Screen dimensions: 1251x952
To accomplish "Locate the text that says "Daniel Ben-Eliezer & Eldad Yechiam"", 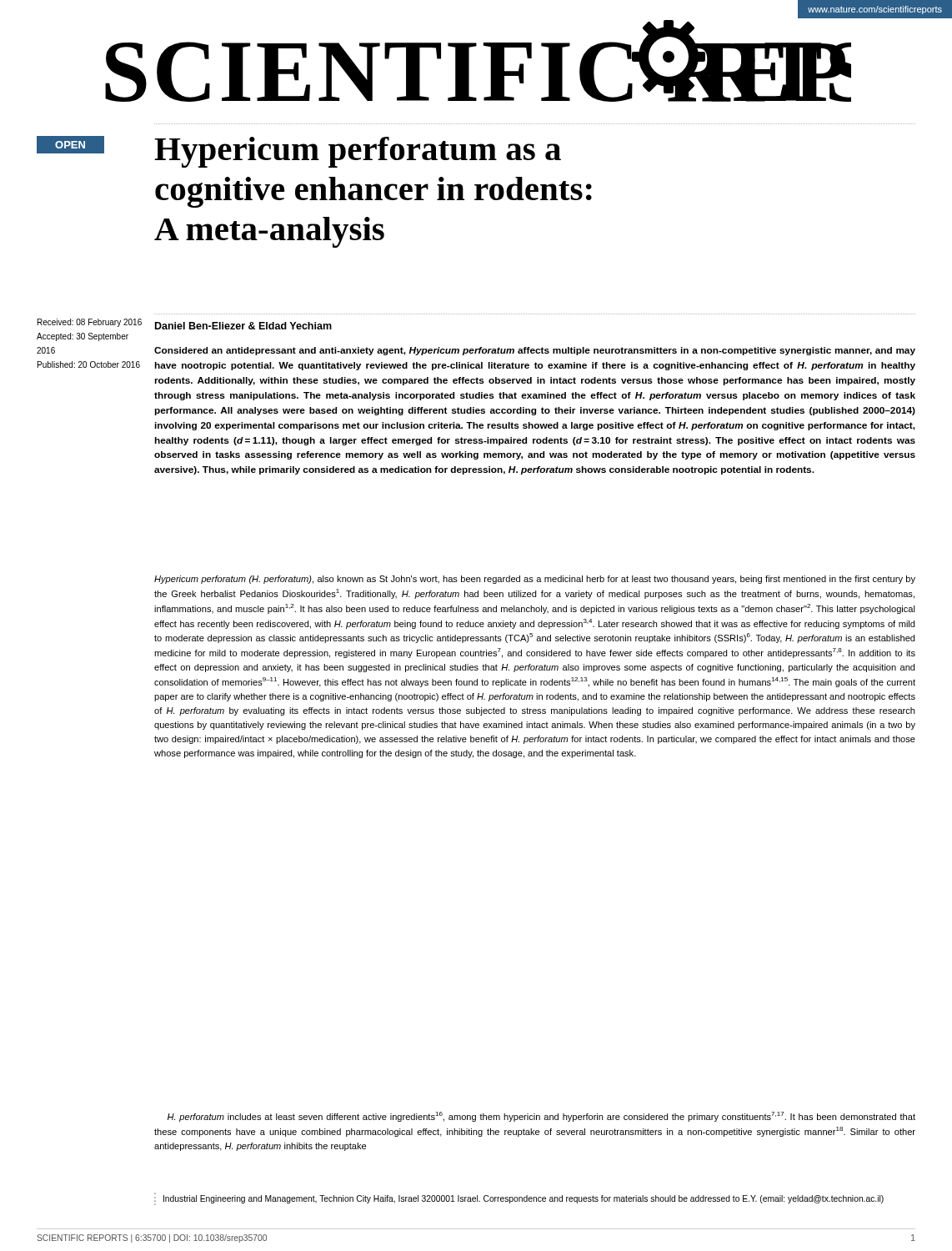I will (x=243, y=326).
